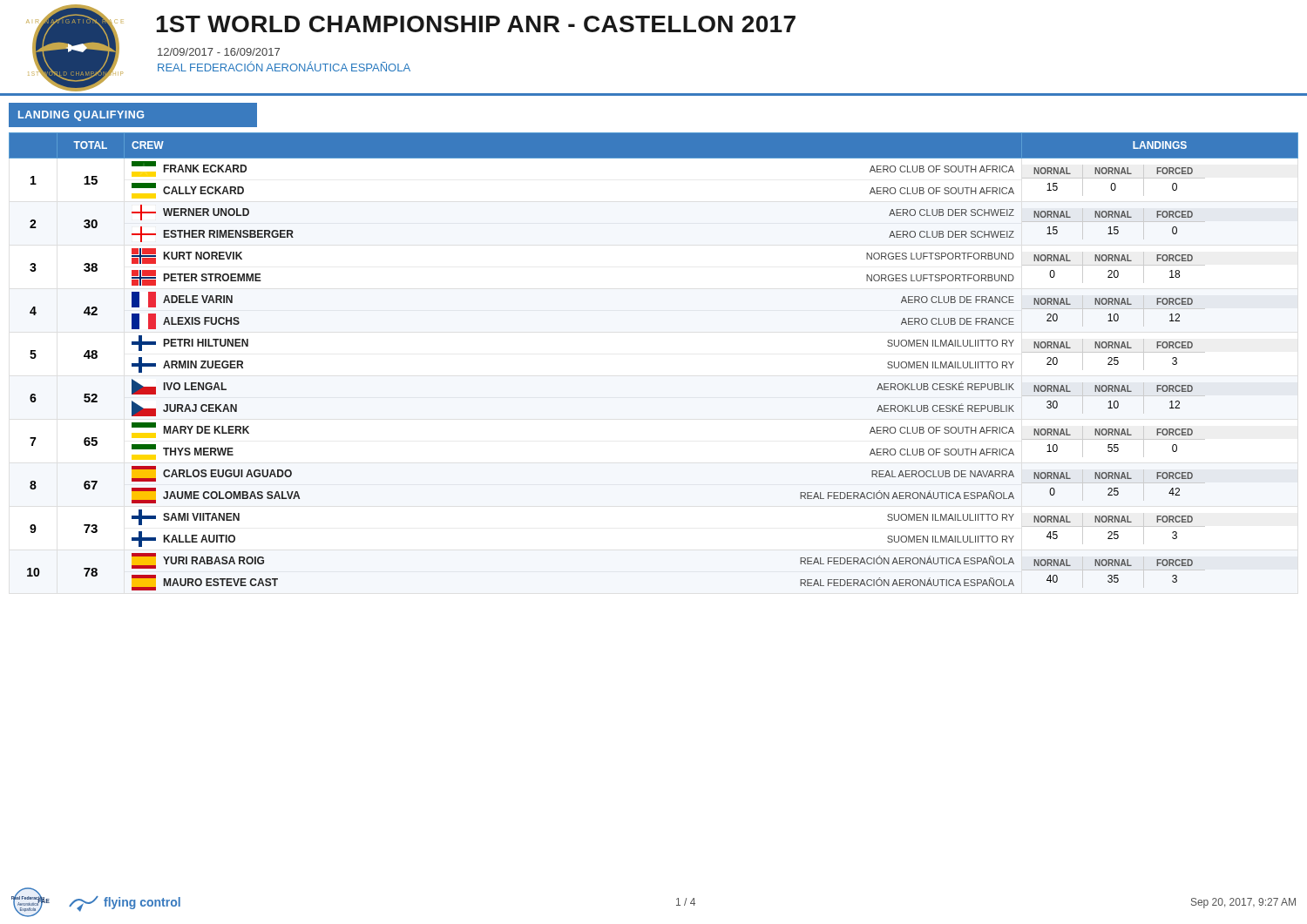Click on the region starting "12/09/2017 - 16/09/2017"
The height and width of the screenshot is (924, 1307).
(219, 52)
